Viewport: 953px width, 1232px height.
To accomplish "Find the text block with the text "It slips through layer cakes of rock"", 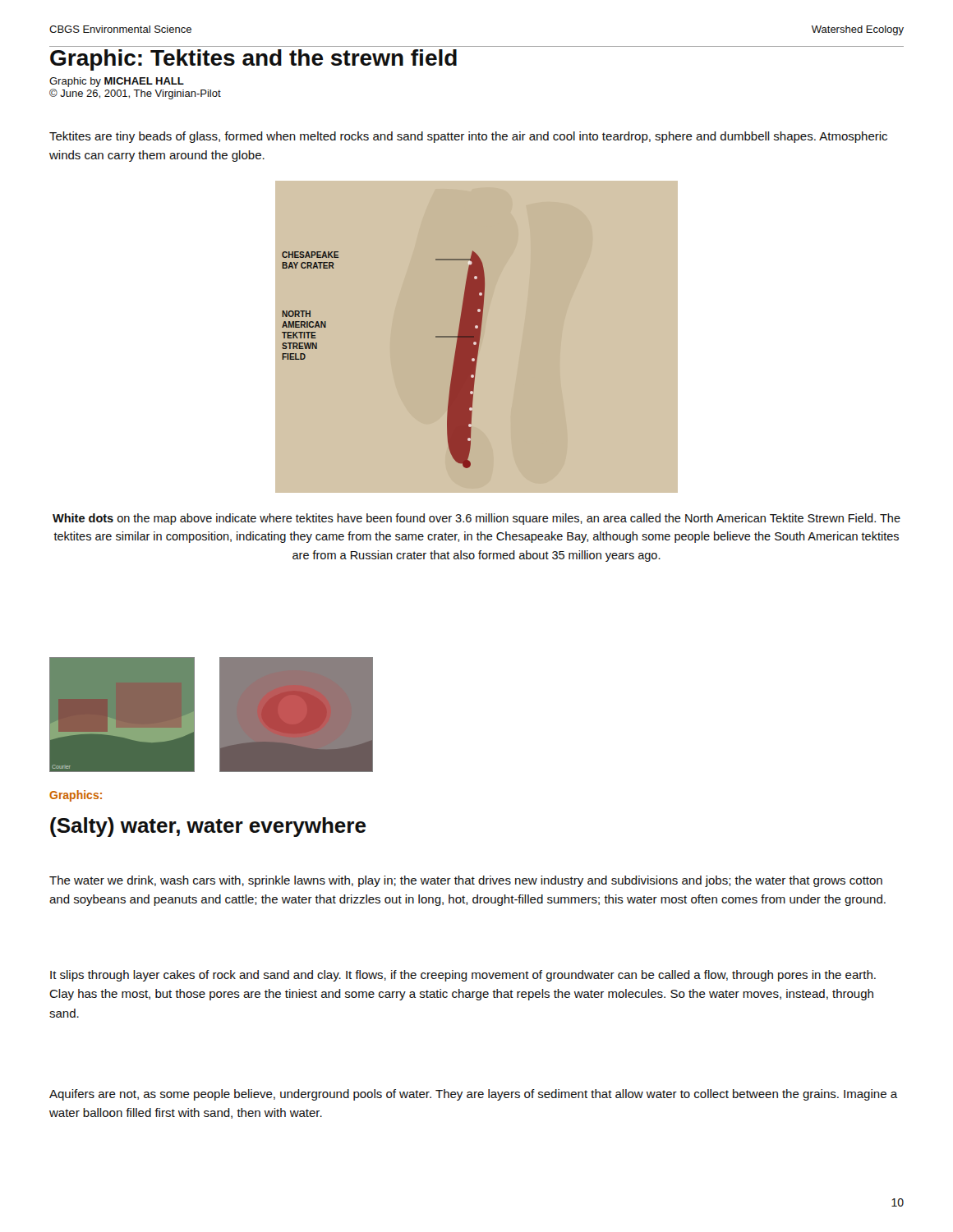I will pyautogui.click(x=463, y=994).
